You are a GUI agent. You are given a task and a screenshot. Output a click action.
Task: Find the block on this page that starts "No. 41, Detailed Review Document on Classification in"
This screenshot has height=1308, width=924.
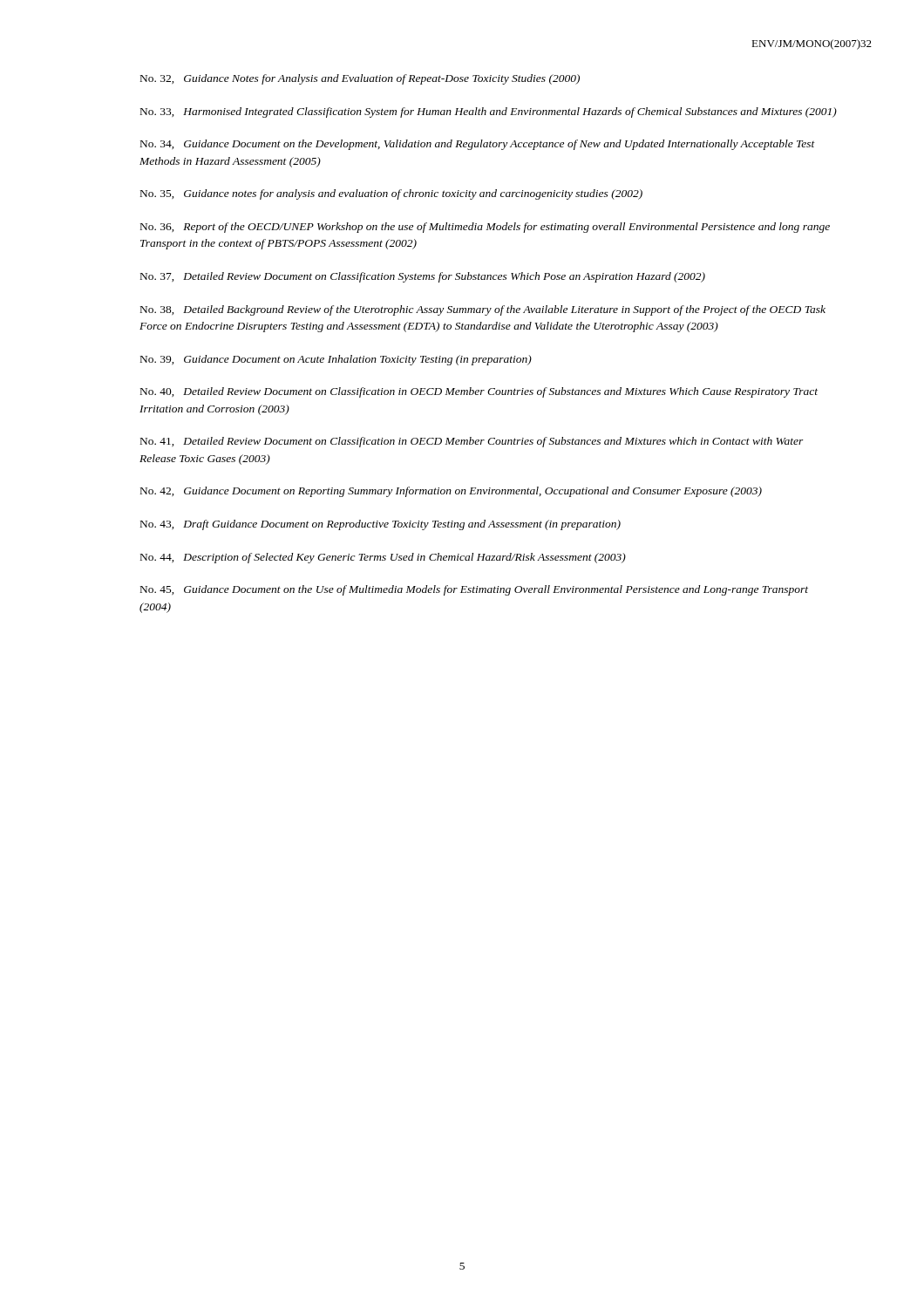pyautogui.click(x=471, y=450)
